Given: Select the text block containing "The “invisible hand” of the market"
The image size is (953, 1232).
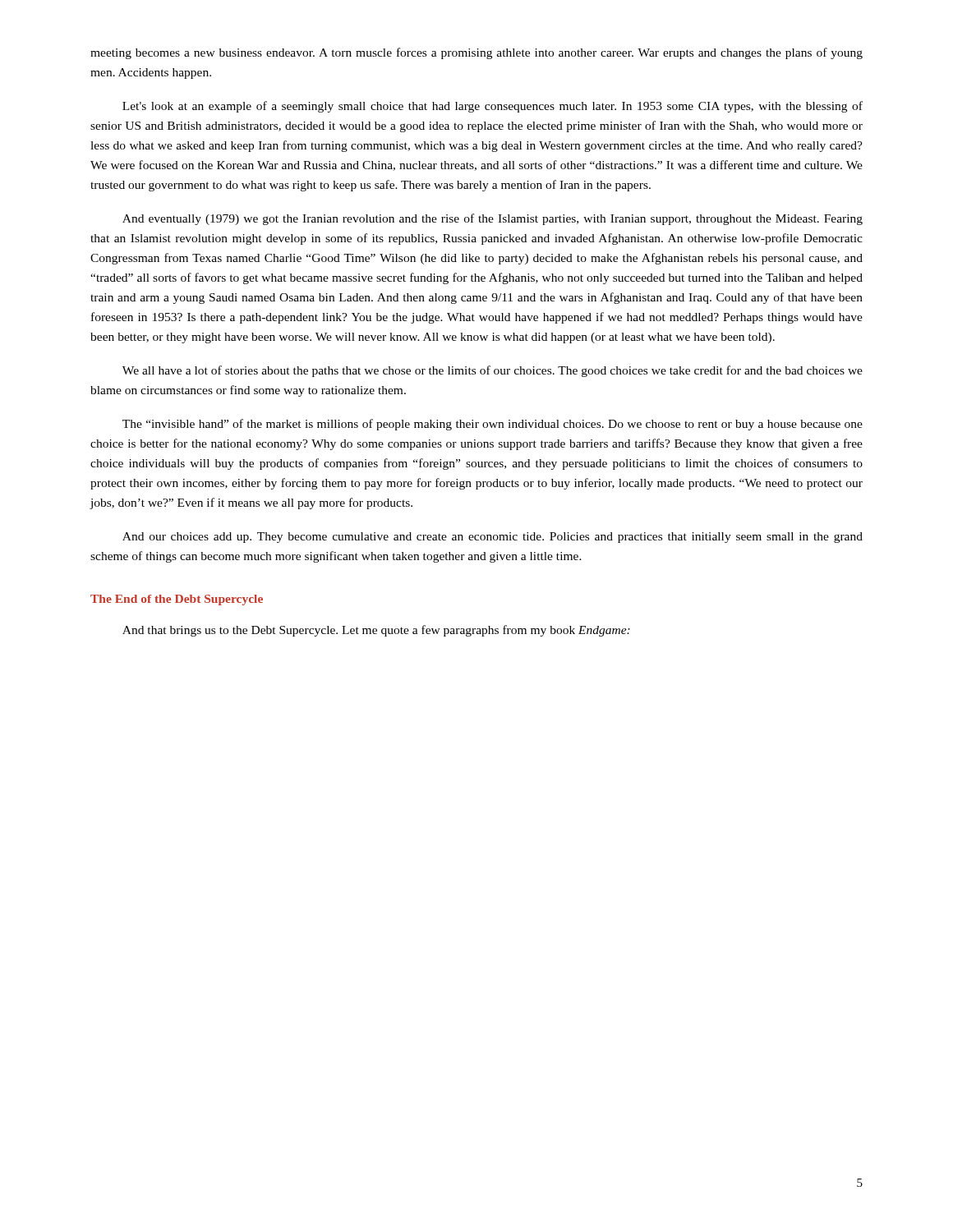Looking at the screenshot, I should [476, 463].
